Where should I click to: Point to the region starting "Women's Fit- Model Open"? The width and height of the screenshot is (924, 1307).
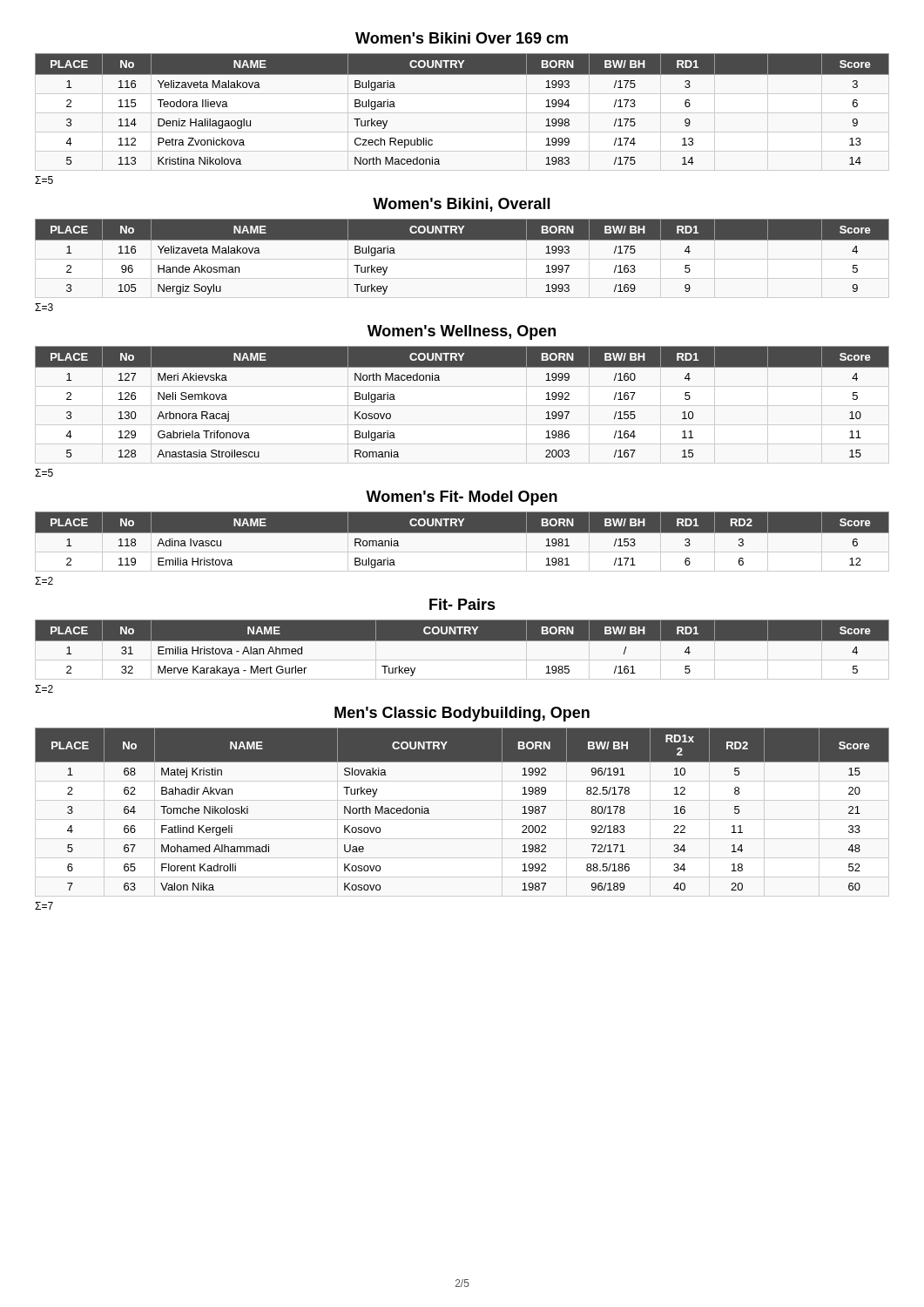(x=462, y=497)
